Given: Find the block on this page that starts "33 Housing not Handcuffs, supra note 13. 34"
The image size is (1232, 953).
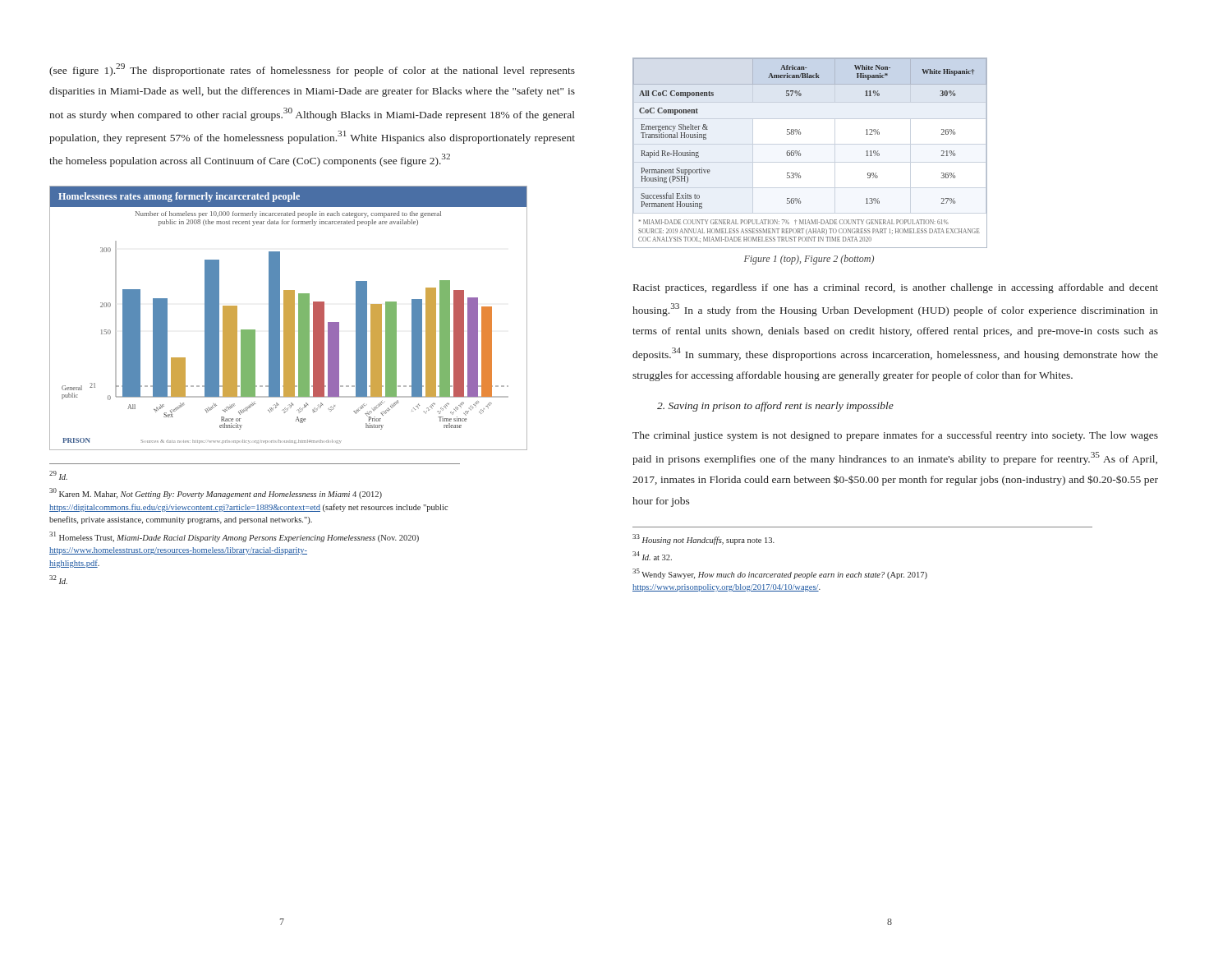Looking at the screenshot, I should (x=862, y=563).
